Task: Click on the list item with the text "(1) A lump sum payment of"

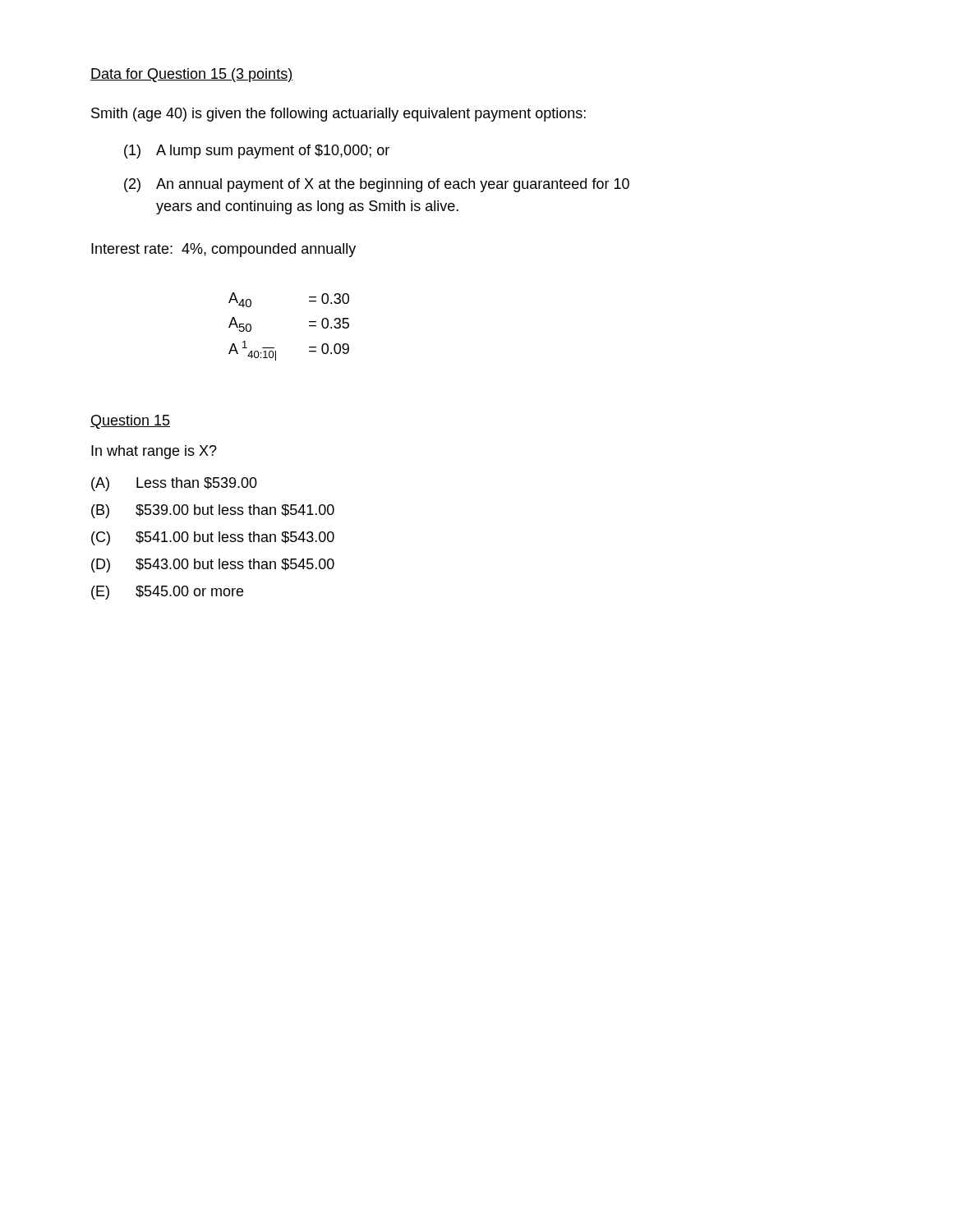Action: click(x=257, y=152)
